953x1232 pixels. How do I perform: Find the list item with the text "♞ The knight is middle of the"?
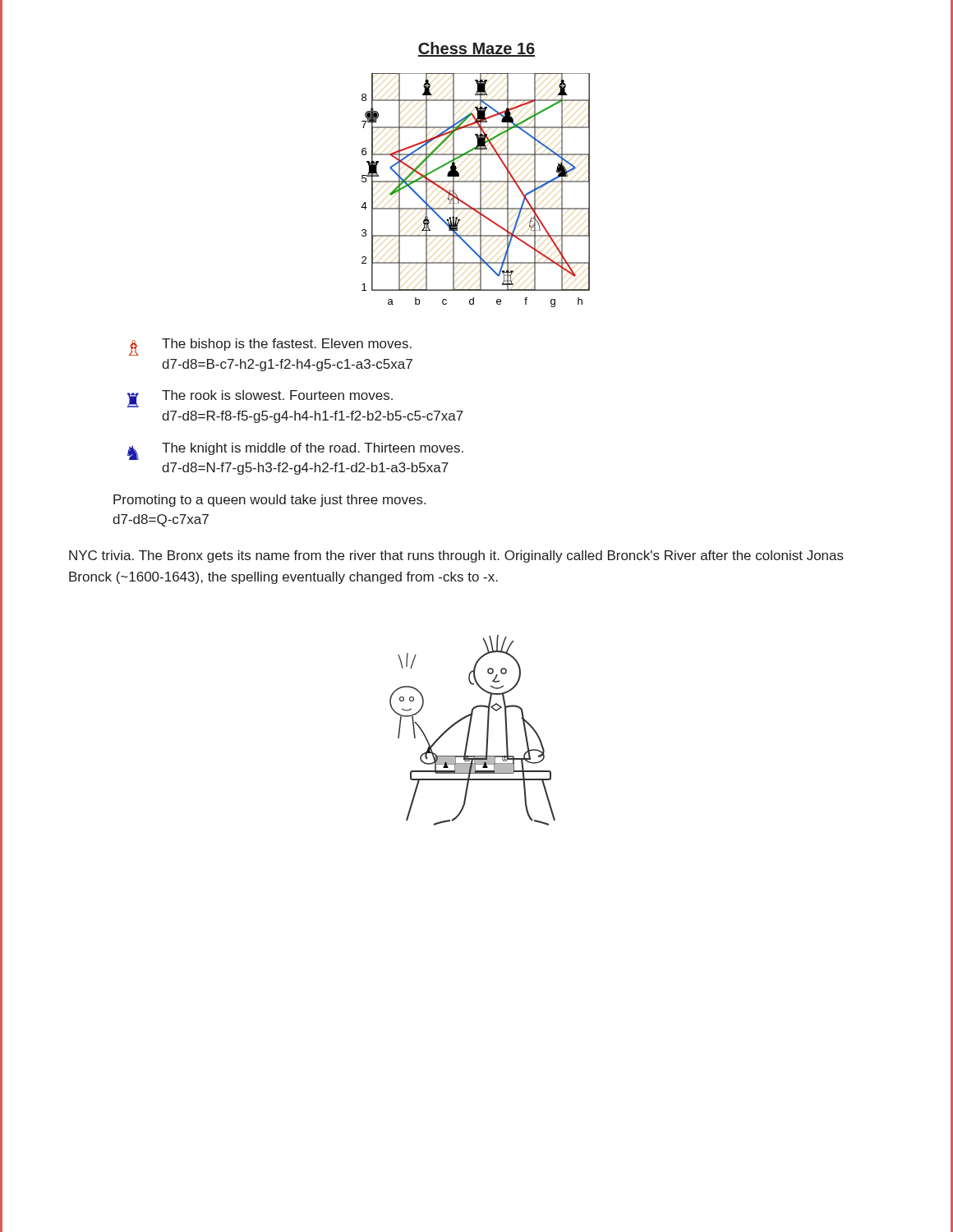click(291, 458)
